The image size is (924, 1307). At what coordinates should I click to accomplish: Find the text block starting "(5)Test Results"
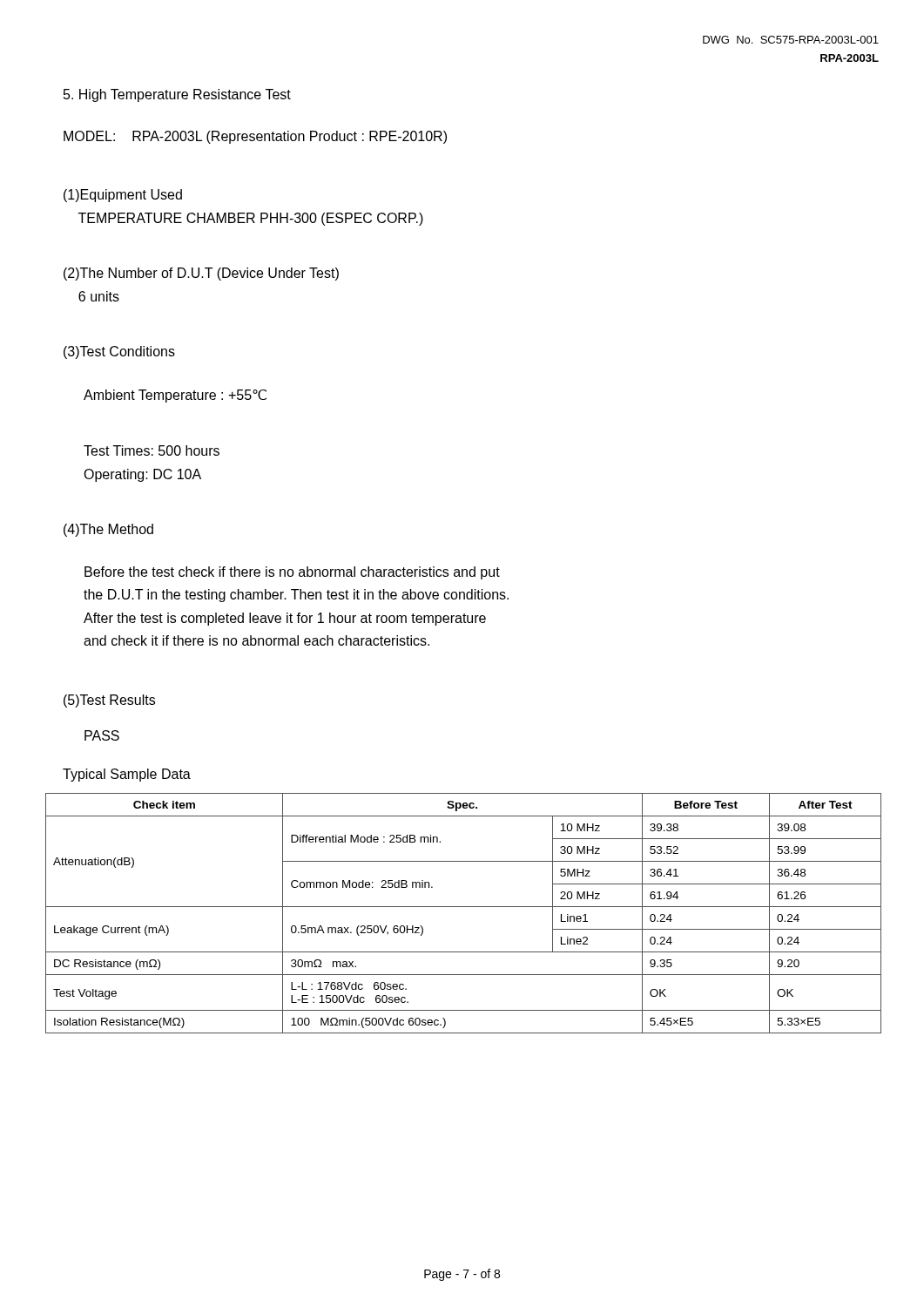coord(109,700)
